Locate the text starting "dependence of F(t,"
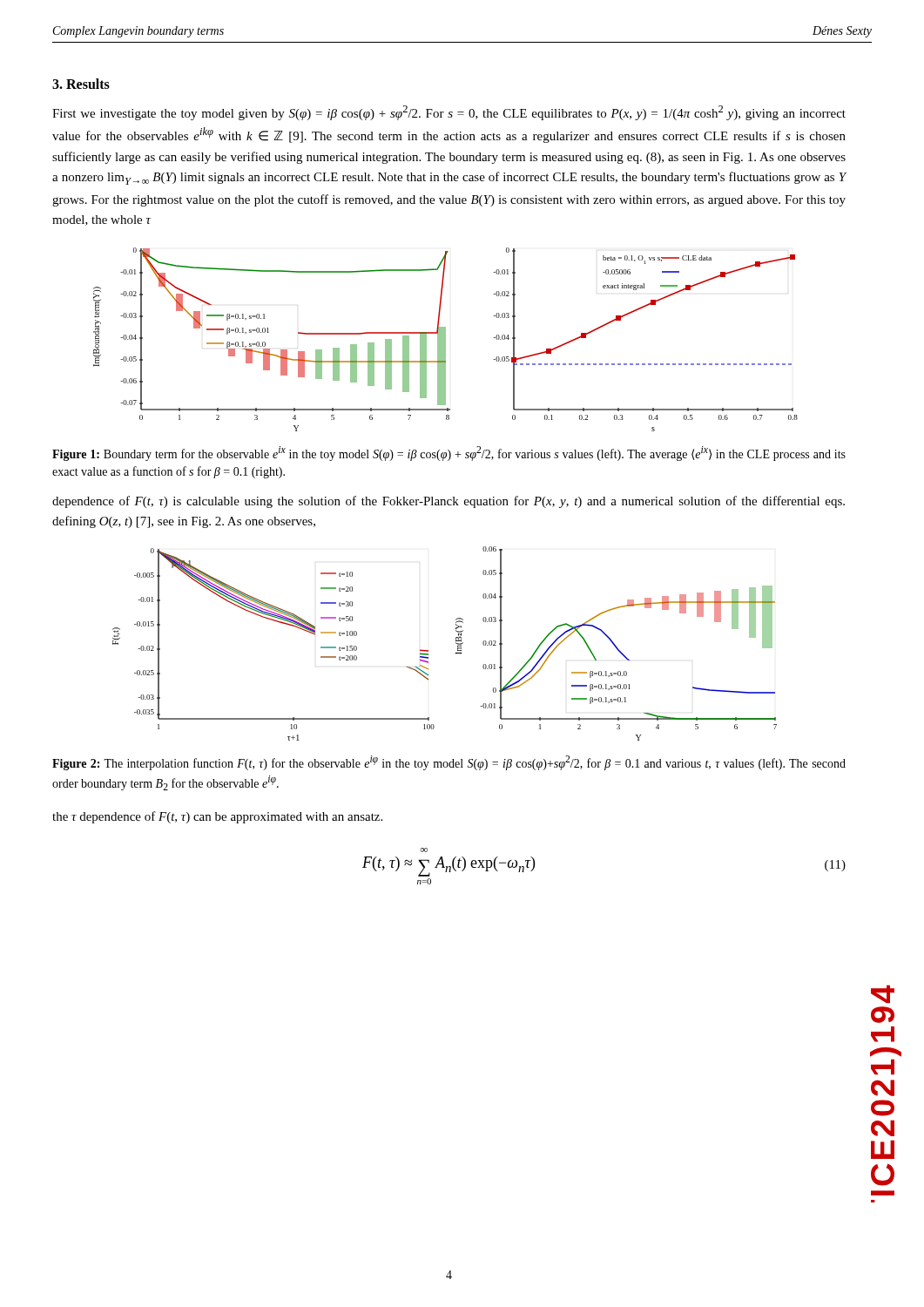Viewport: 924px width, 1307px height. tap(449, 511)
